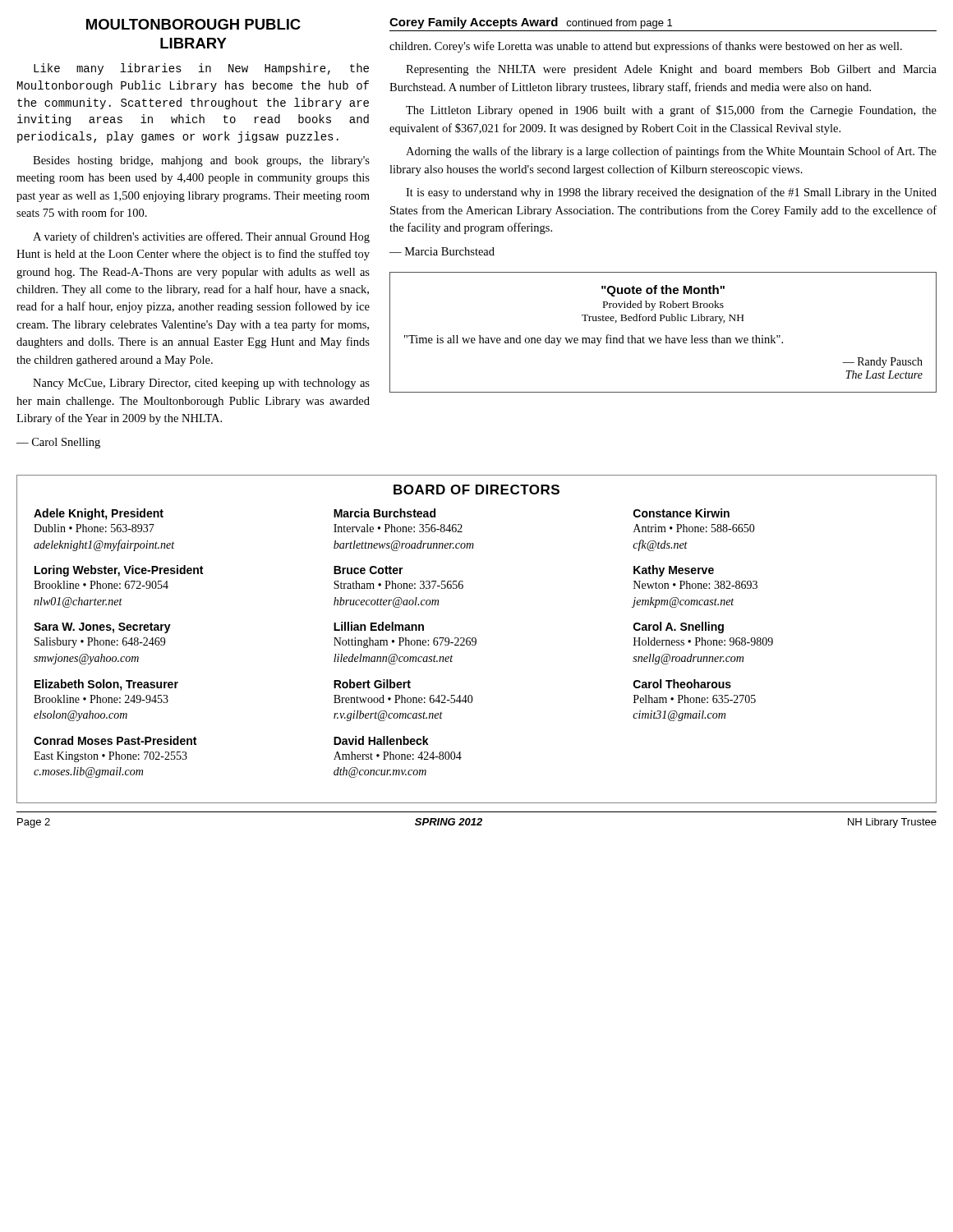Click on the text block starting ""Quote of the Month""

pyautogui.click(x=663, y=332)
